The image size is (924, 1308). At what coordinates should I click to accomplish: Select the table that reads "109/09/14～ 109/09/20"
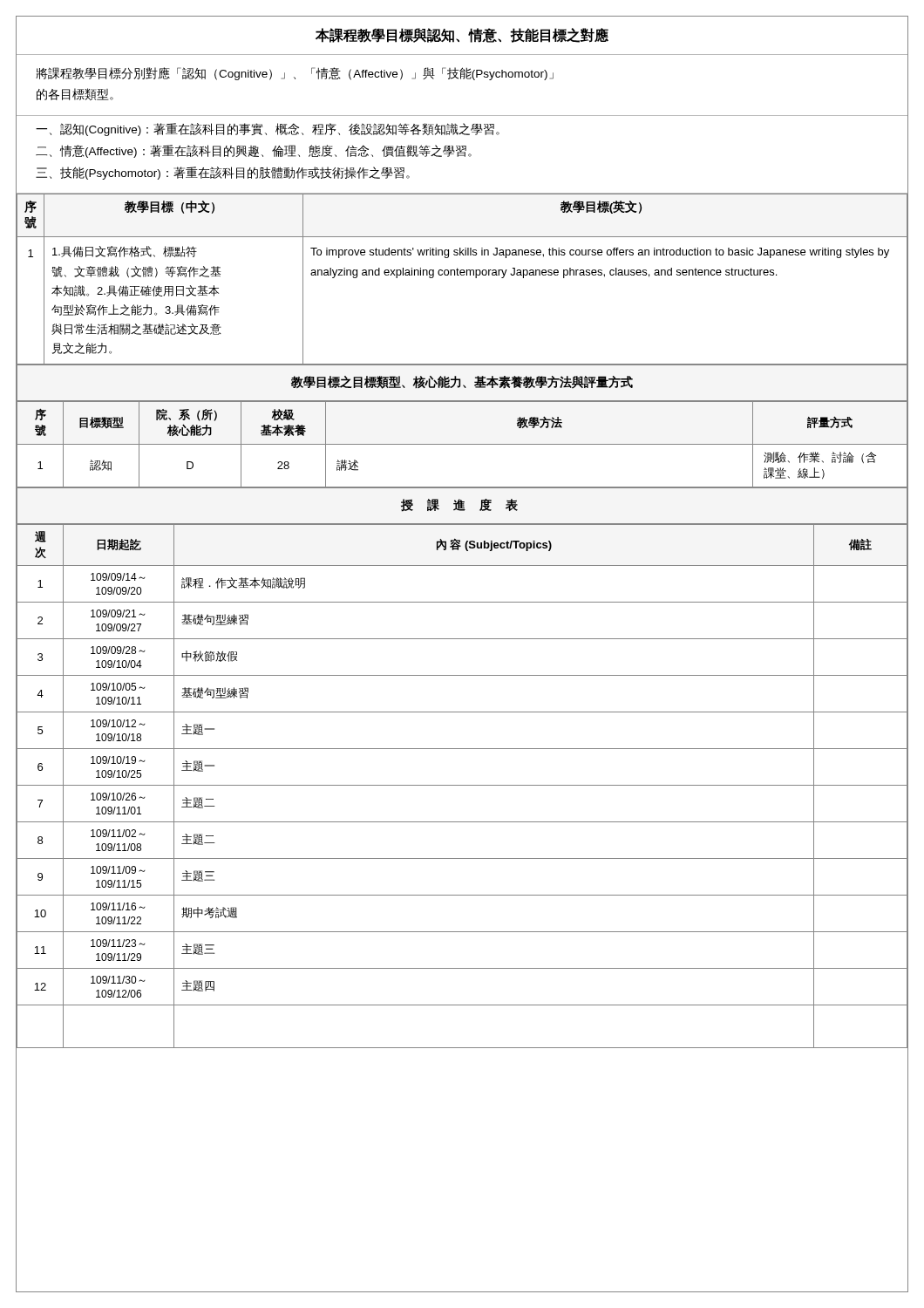click(x=462, y=786)
